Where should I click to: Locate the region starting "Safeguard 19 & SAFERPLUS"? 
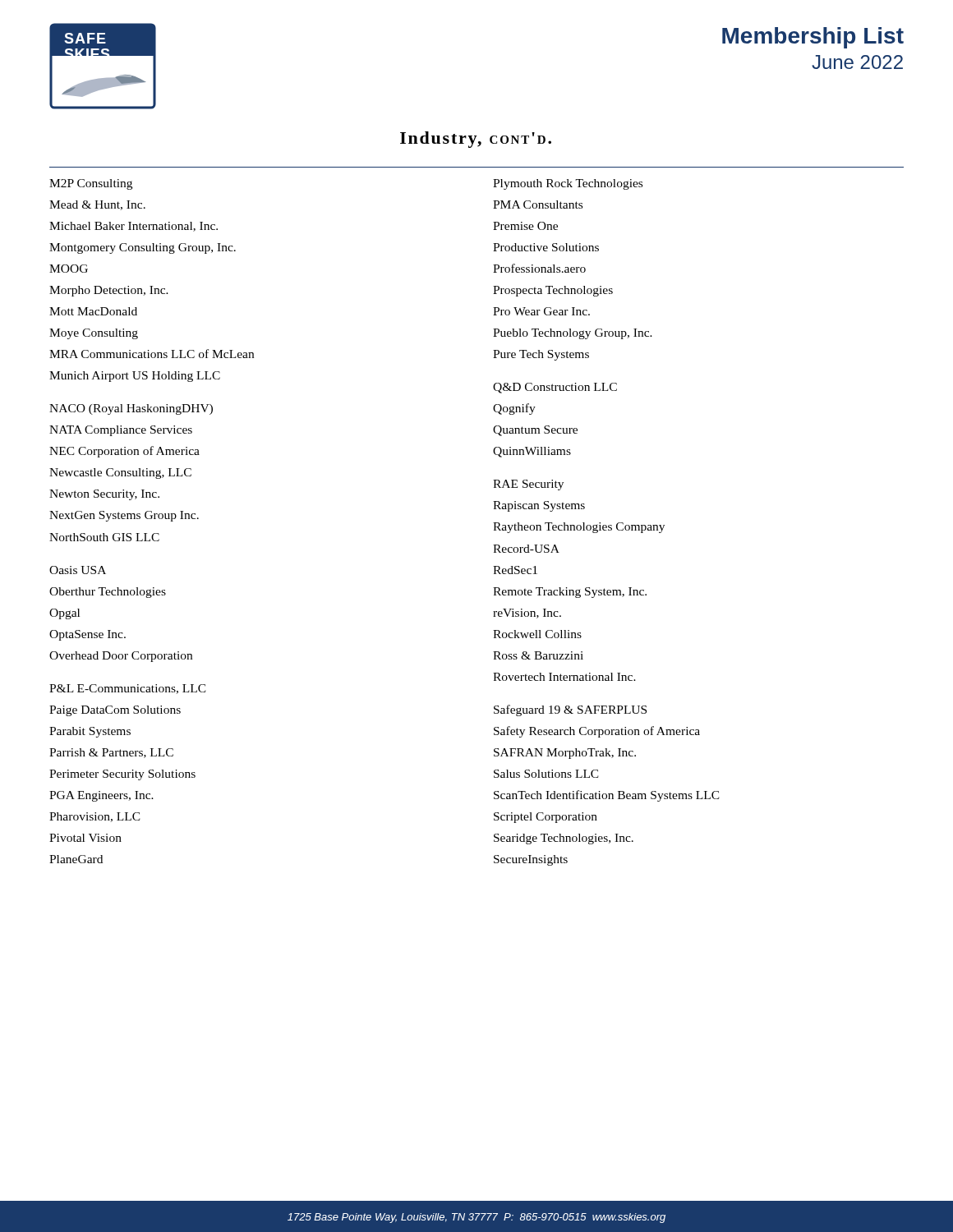coord(570,709)
